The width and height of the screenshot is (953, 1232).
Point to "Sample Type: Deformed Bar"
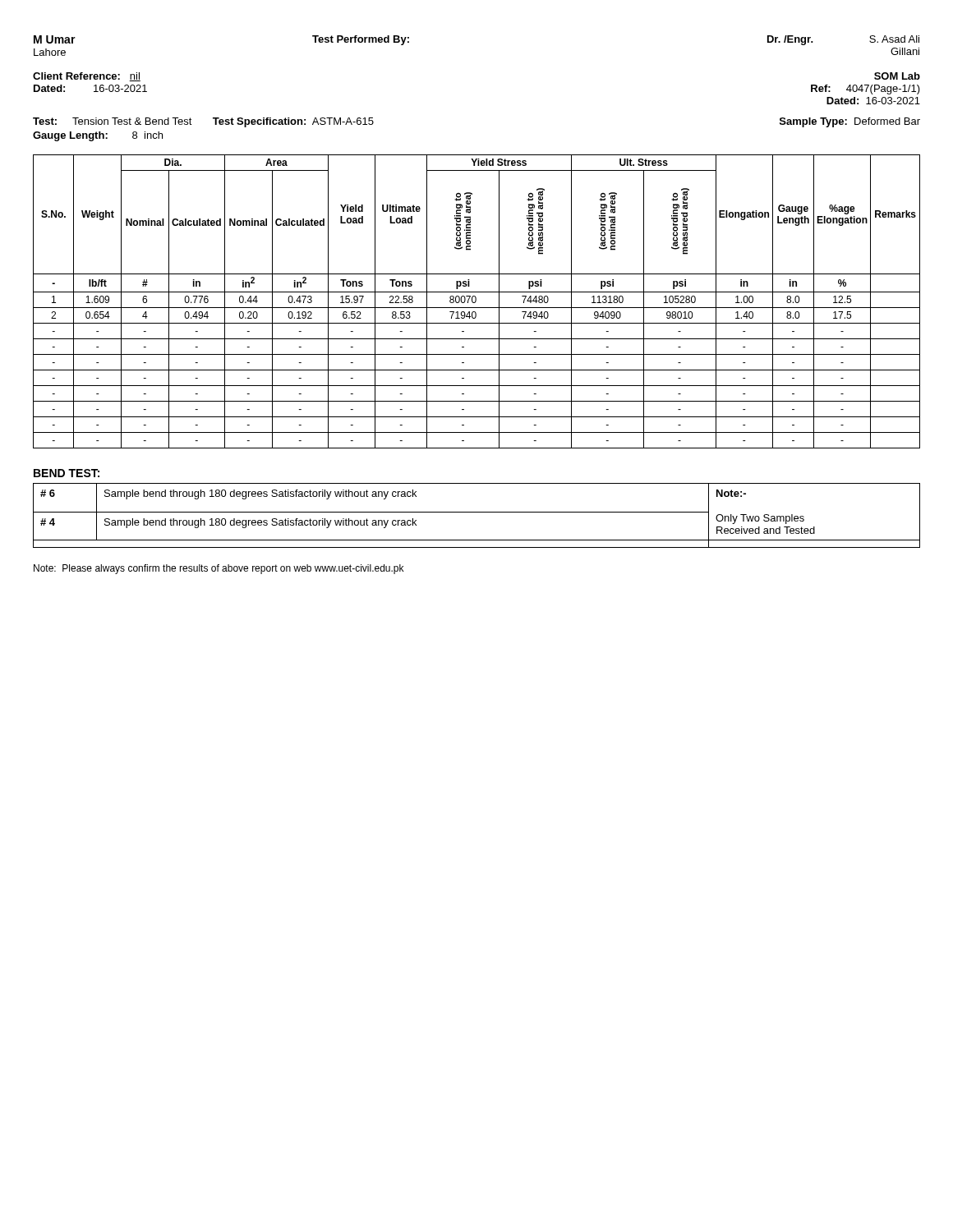(x=850, y=121)
